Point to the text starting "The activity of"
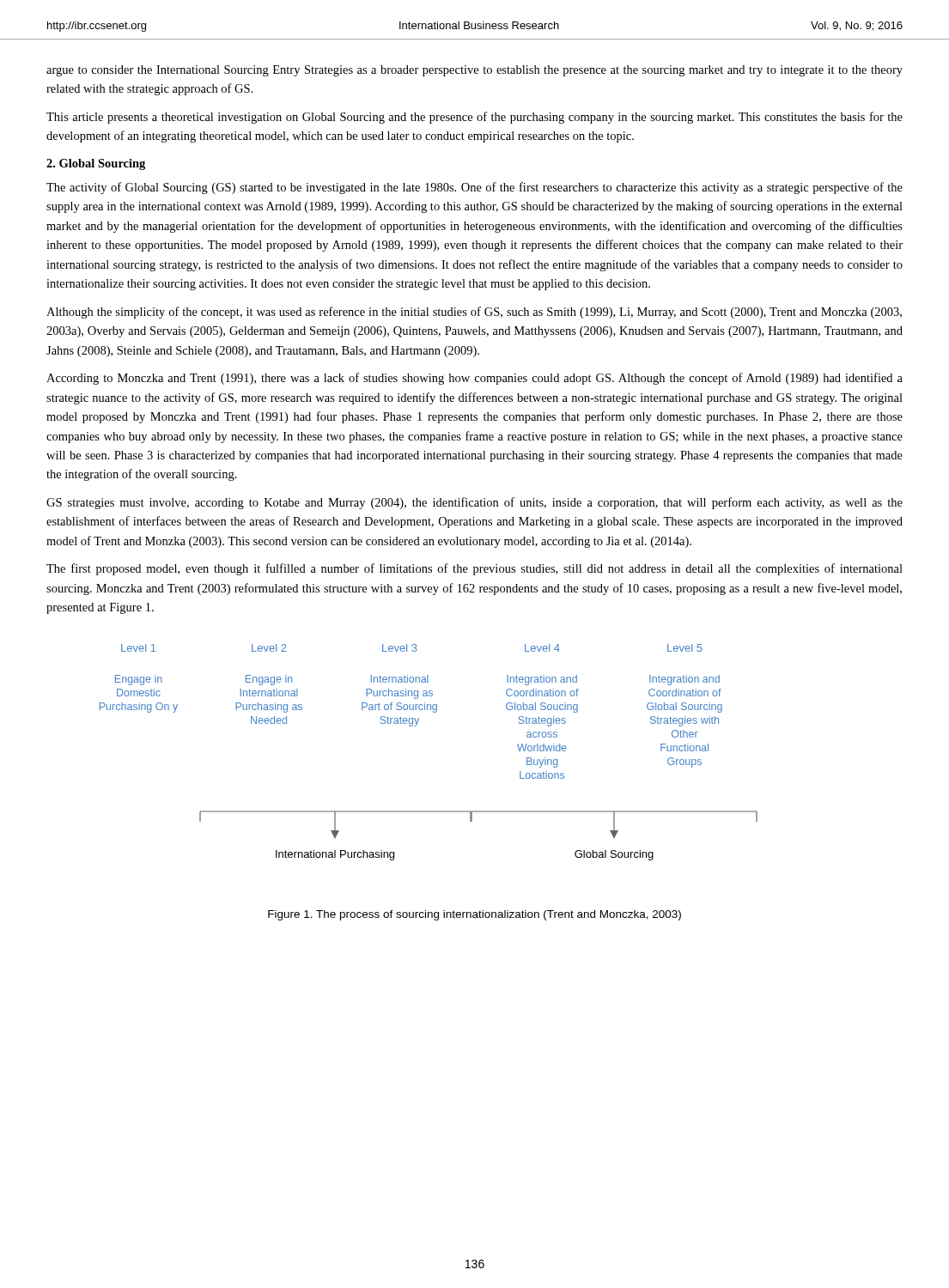Screen dimensions: 1288x949 pos(474,236)
